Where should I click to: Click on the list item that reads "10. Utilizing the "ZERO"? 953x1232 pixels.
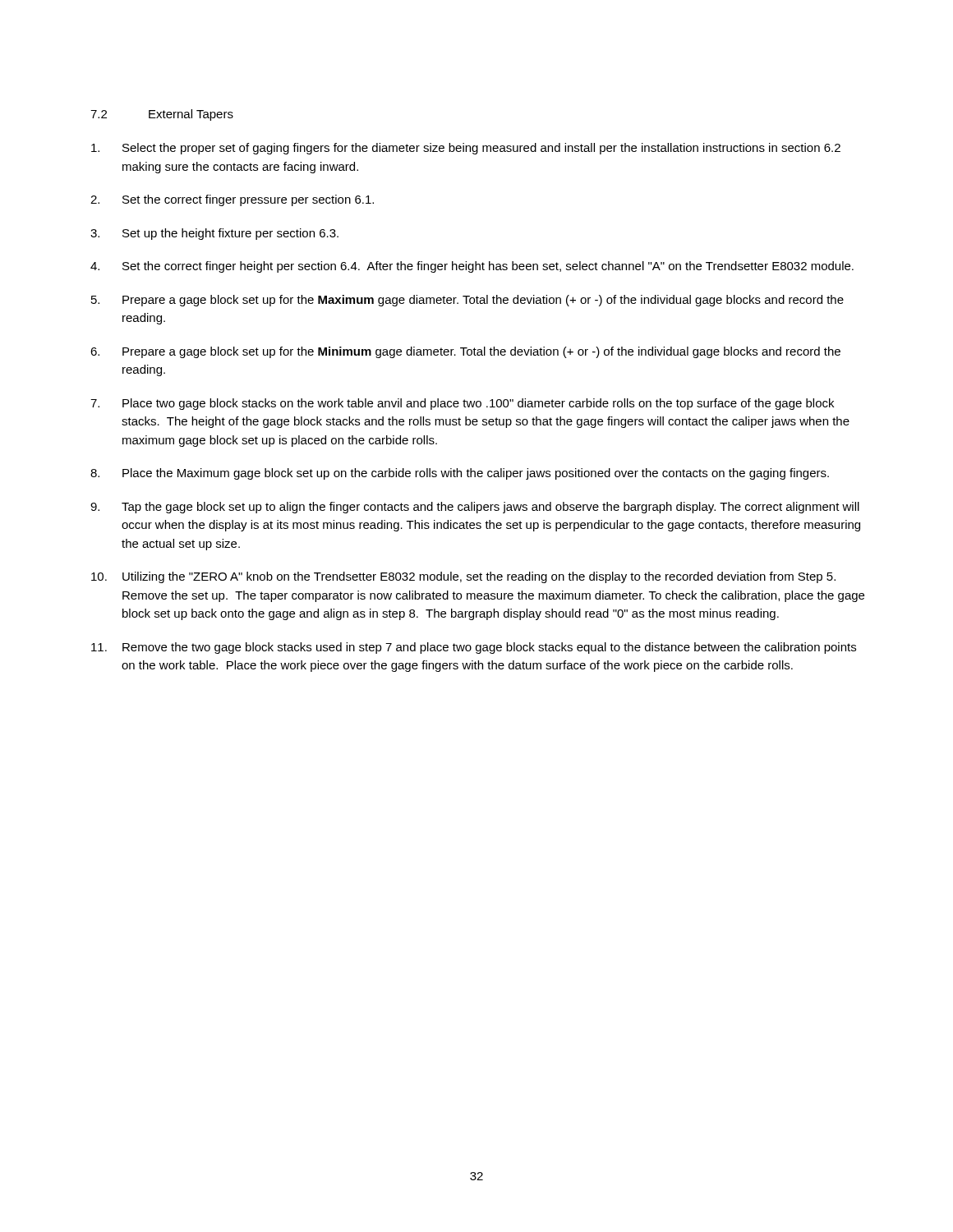click(x=481, y=595)
